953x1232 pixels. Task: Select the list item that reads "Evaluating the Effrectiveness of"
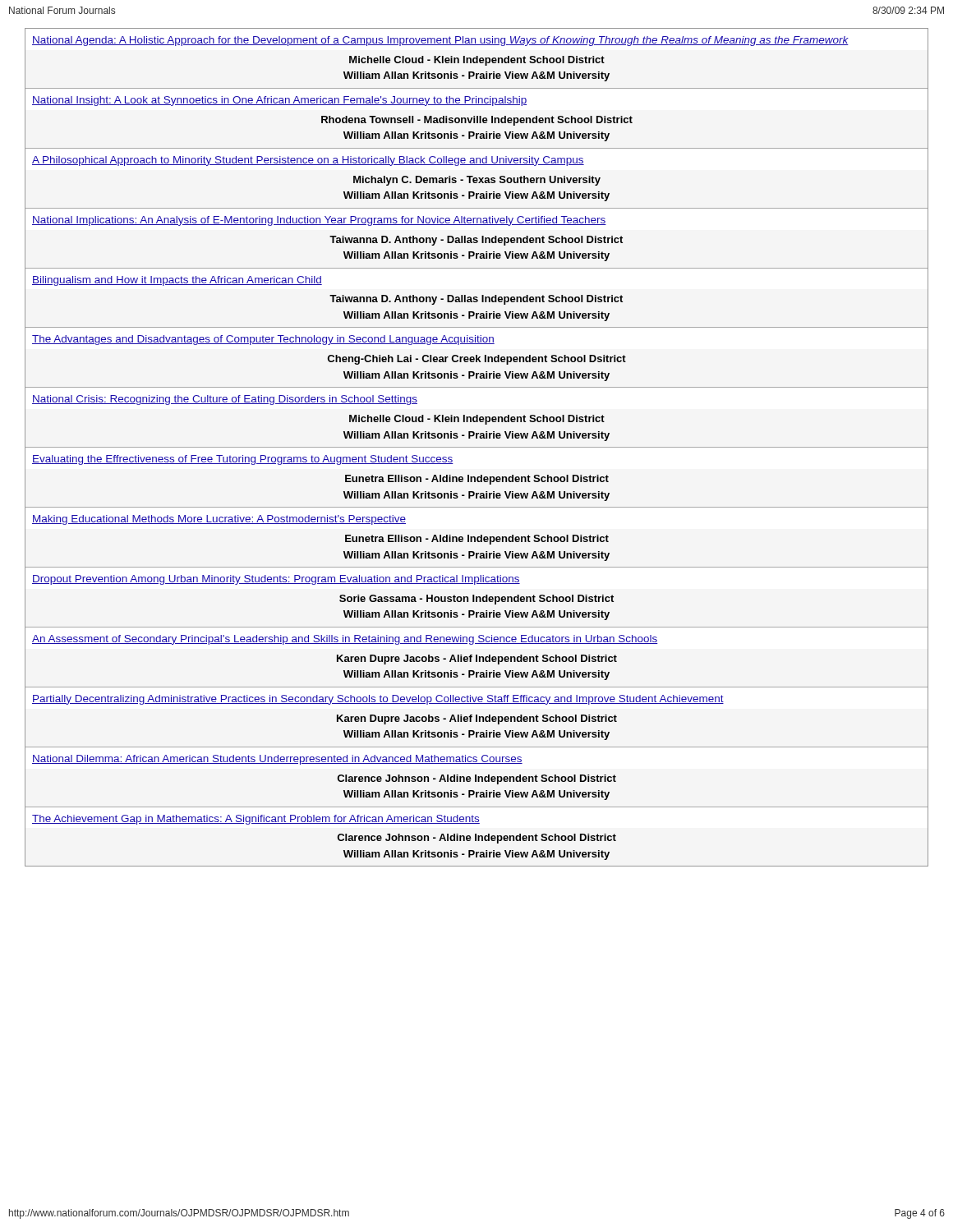(x=476, y=477)
